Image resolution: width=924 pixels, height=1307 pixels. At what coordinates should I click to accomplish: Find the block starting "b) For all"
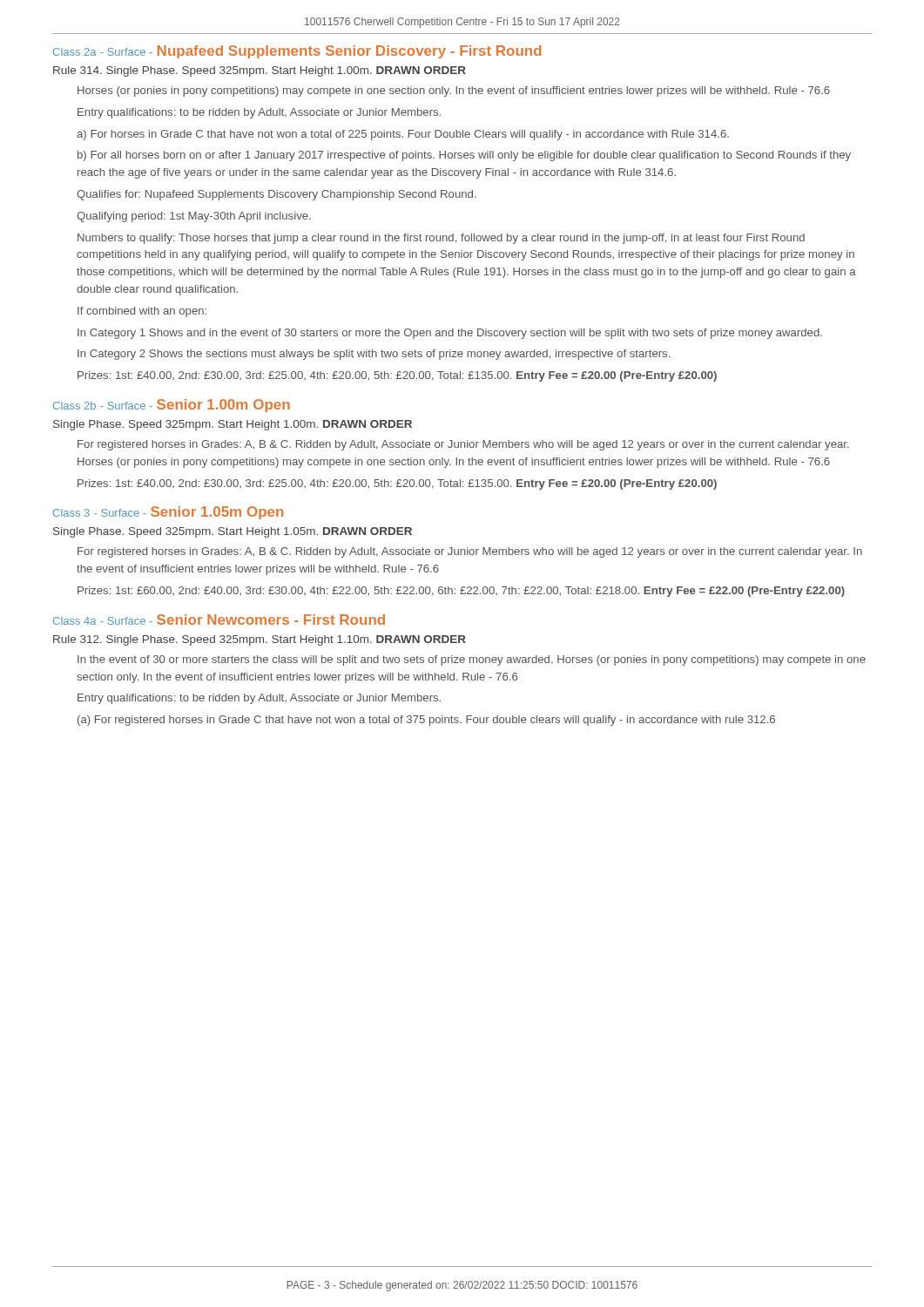tap(474, 164)
